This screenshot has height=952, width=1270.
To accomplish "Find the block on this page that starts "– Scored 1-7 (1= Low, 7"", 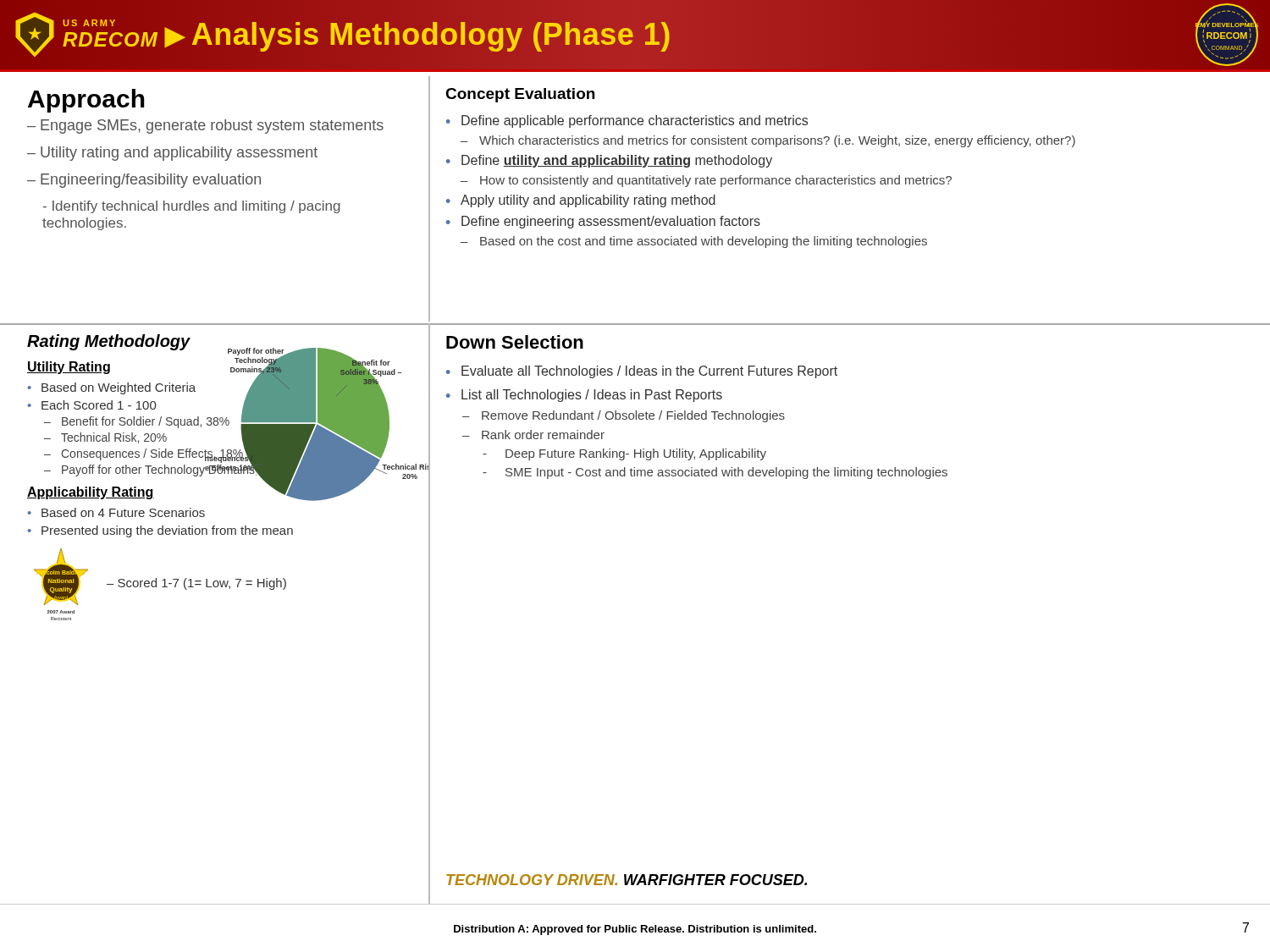I will click(197, 582).
